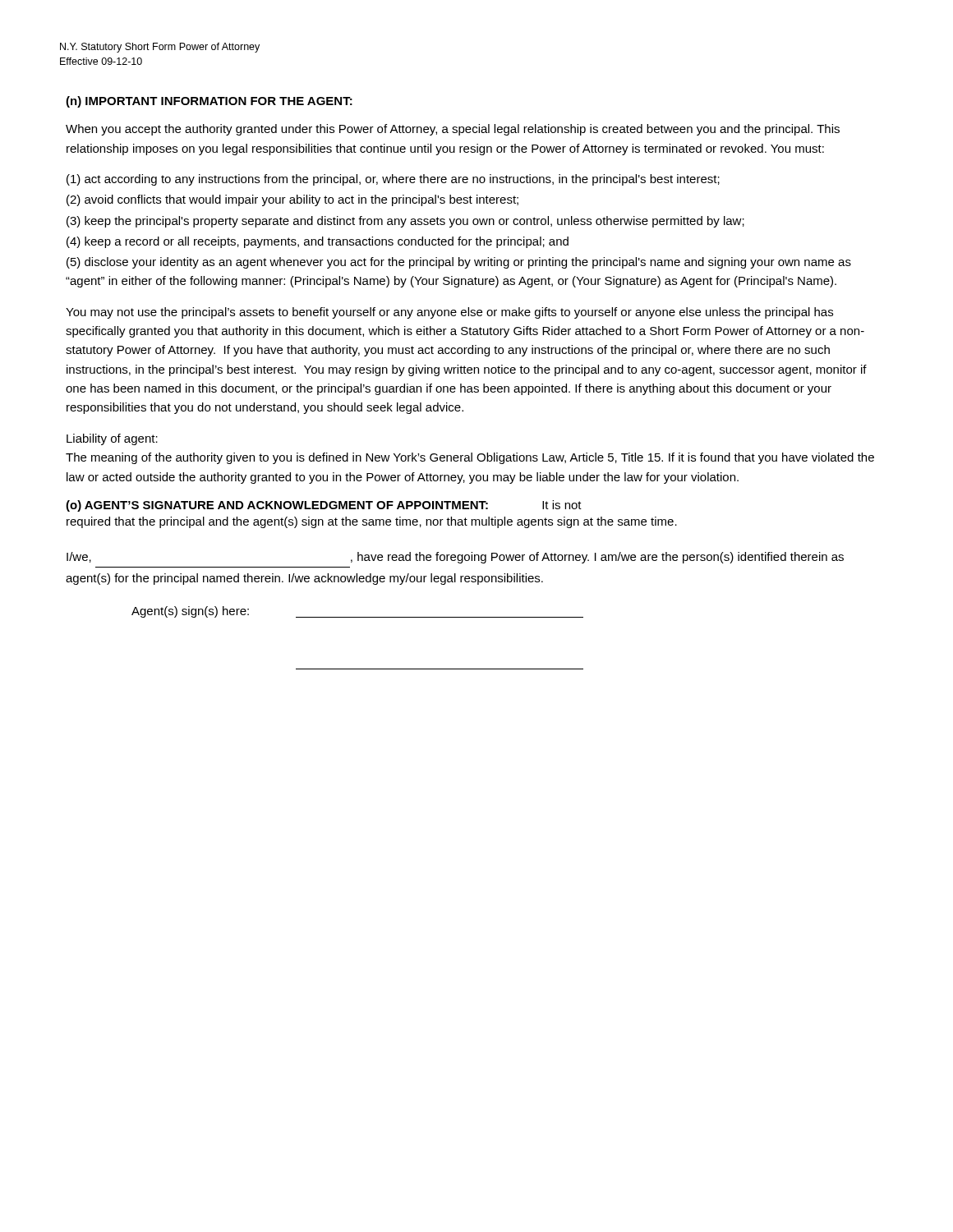This screenshot has height=1232, width=953.
Task: Where is the passage that starts "When you accept the authority granted under this"?
Action: coord(453,138)
